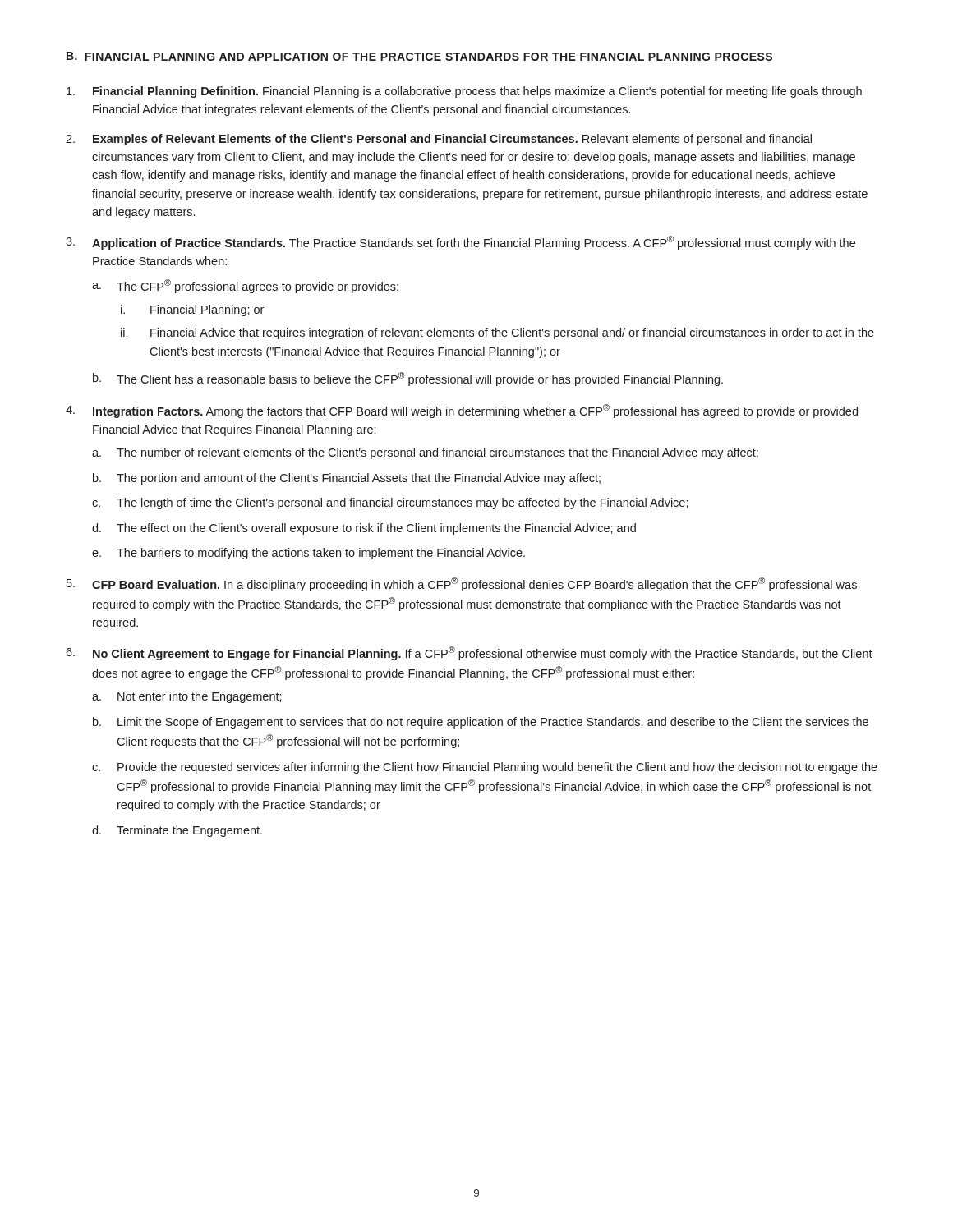
Task: Where is the passage that starts "d. The effect on the Client's overall"?
Action: pos(486,528)
